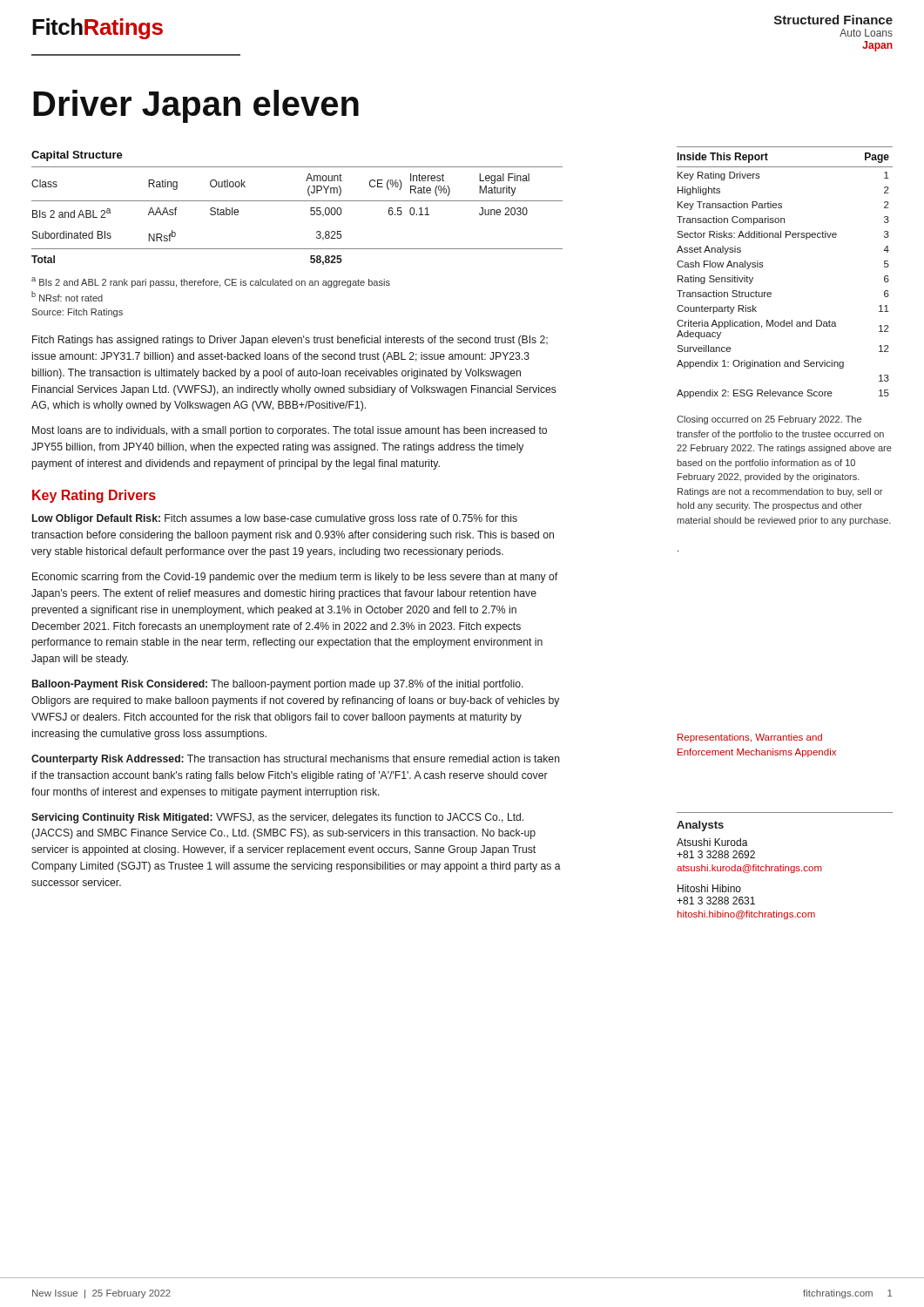924x1307 pixels.
Task: Find "Capital Structure" on this page
Action: (77, 155)
